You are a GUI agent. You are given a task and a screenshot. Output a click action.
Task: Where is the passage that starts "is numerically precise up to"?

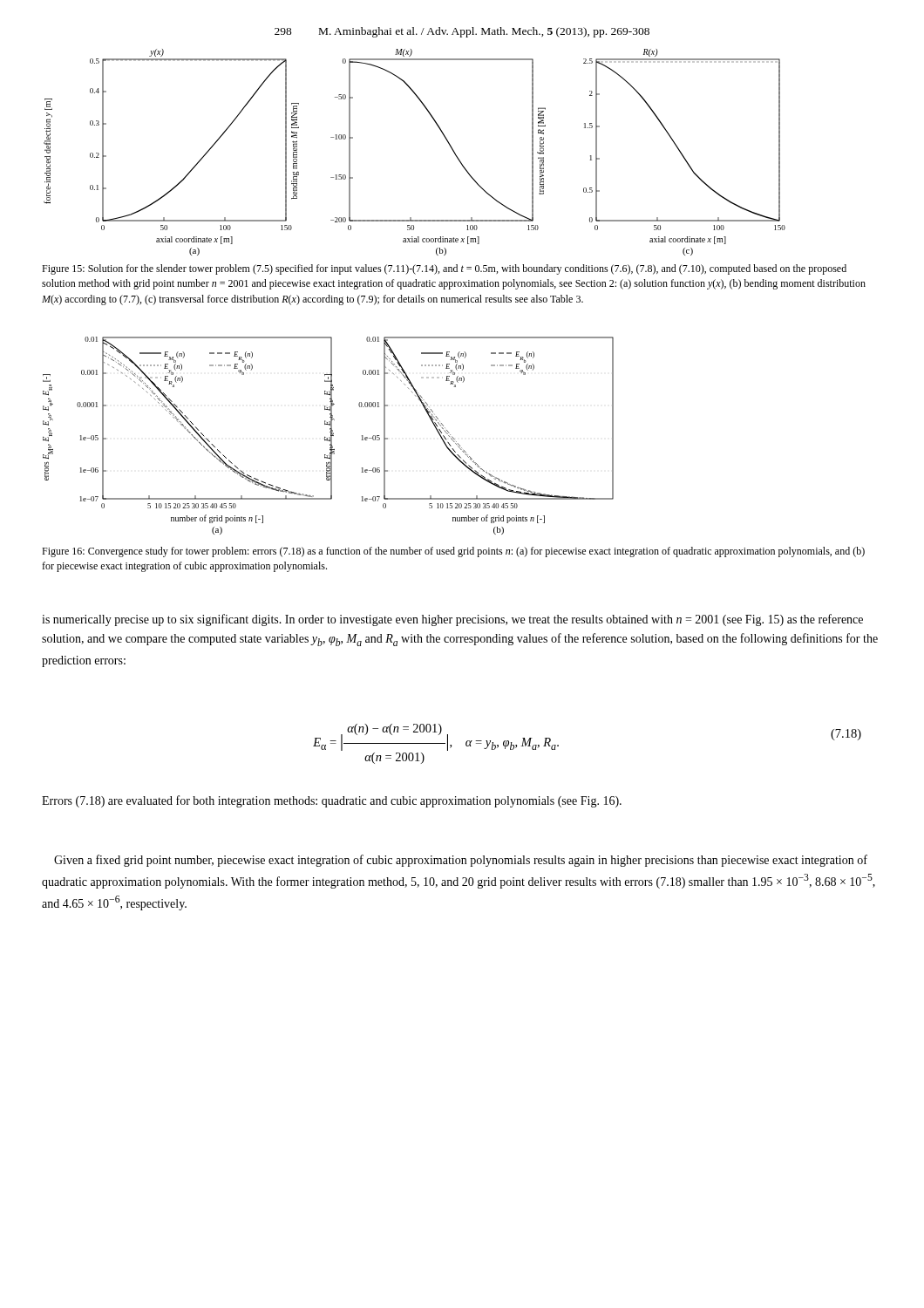[x=460, y=640]
